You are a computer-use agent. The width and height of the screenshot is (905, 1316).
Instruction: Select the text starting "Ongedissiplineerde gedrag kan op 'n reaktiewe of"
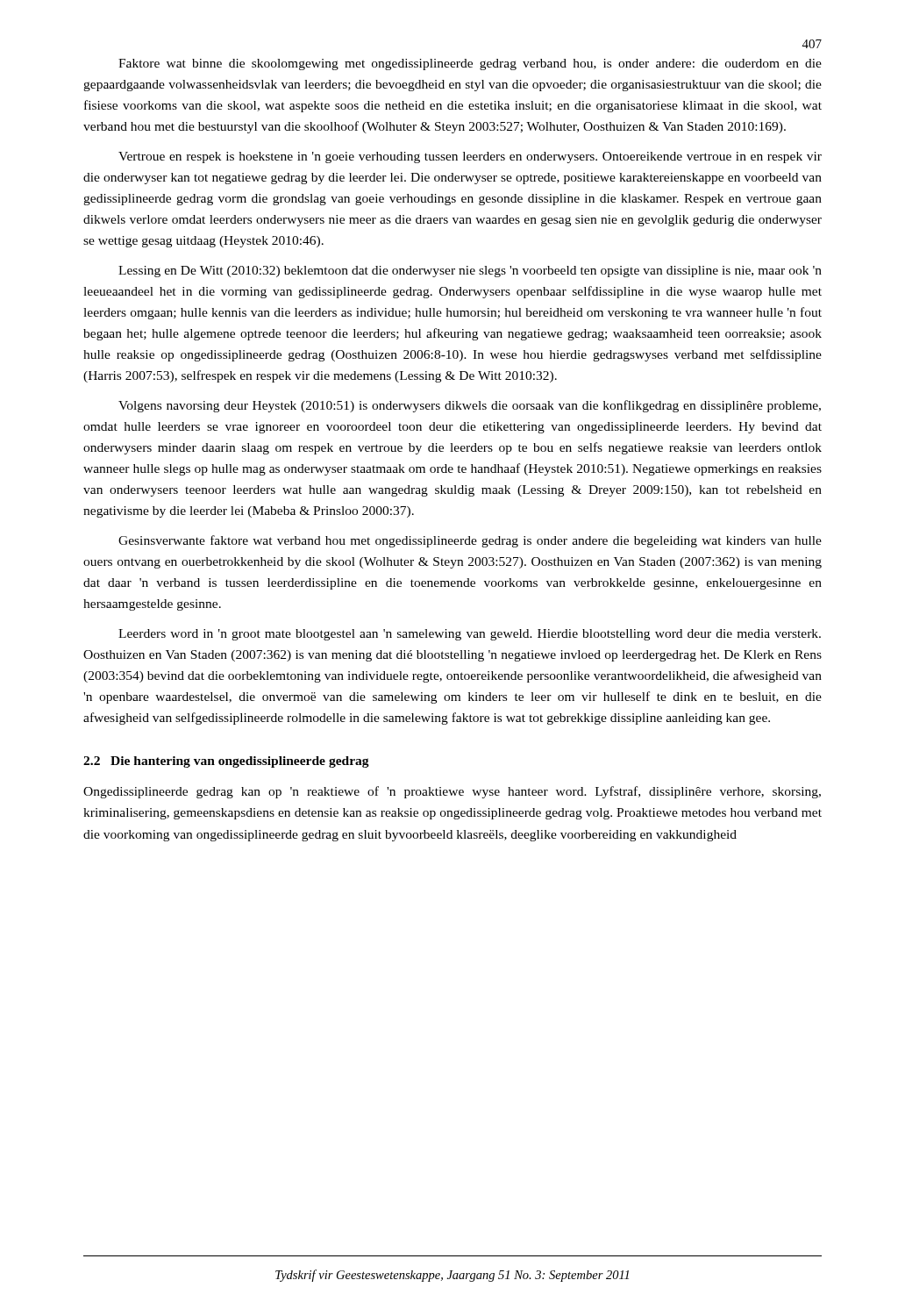pyautogui.click(x=452, y=812)
